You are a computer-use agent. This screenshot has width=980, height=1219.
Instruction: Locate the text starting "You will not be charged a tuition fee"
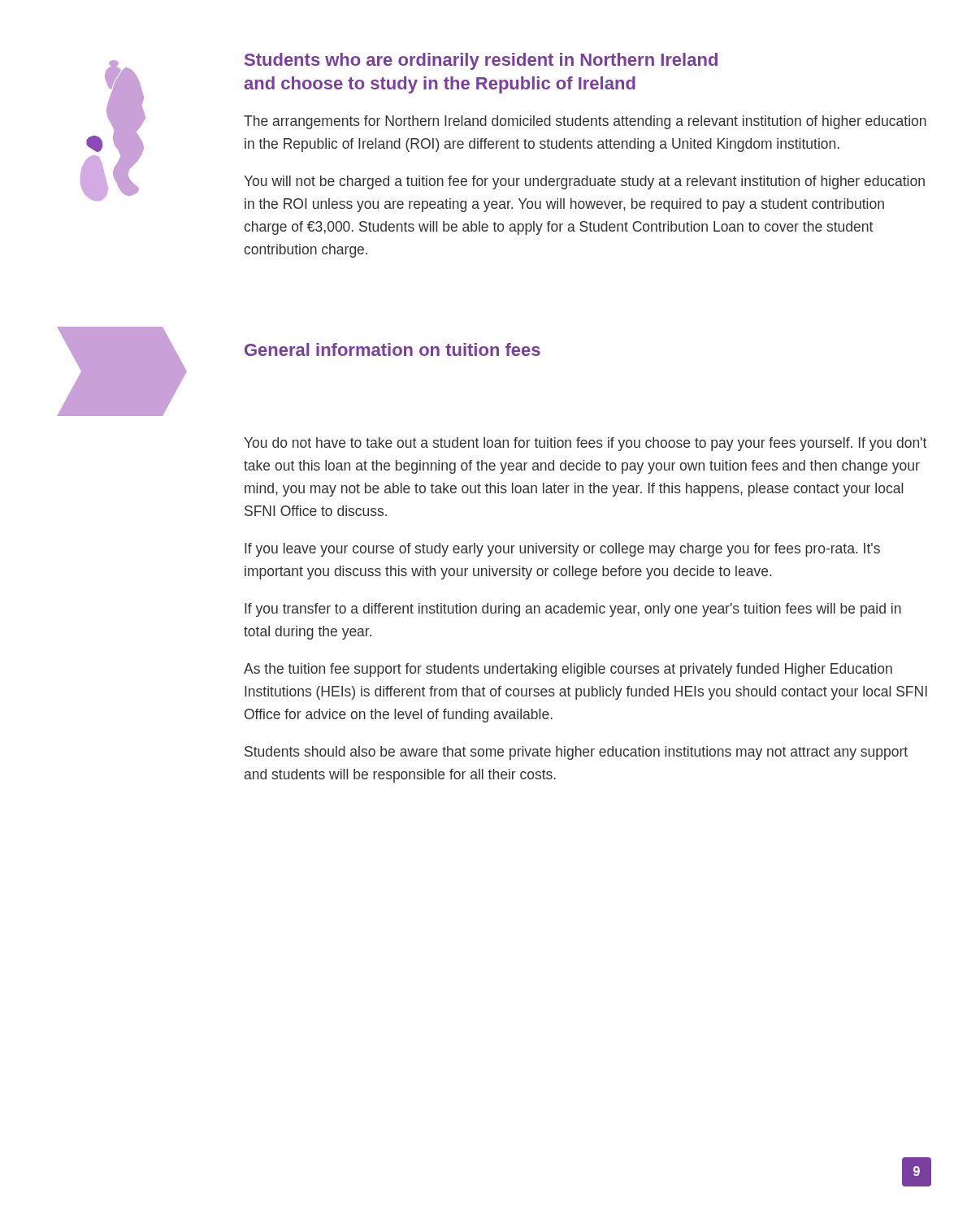point(585,216)
